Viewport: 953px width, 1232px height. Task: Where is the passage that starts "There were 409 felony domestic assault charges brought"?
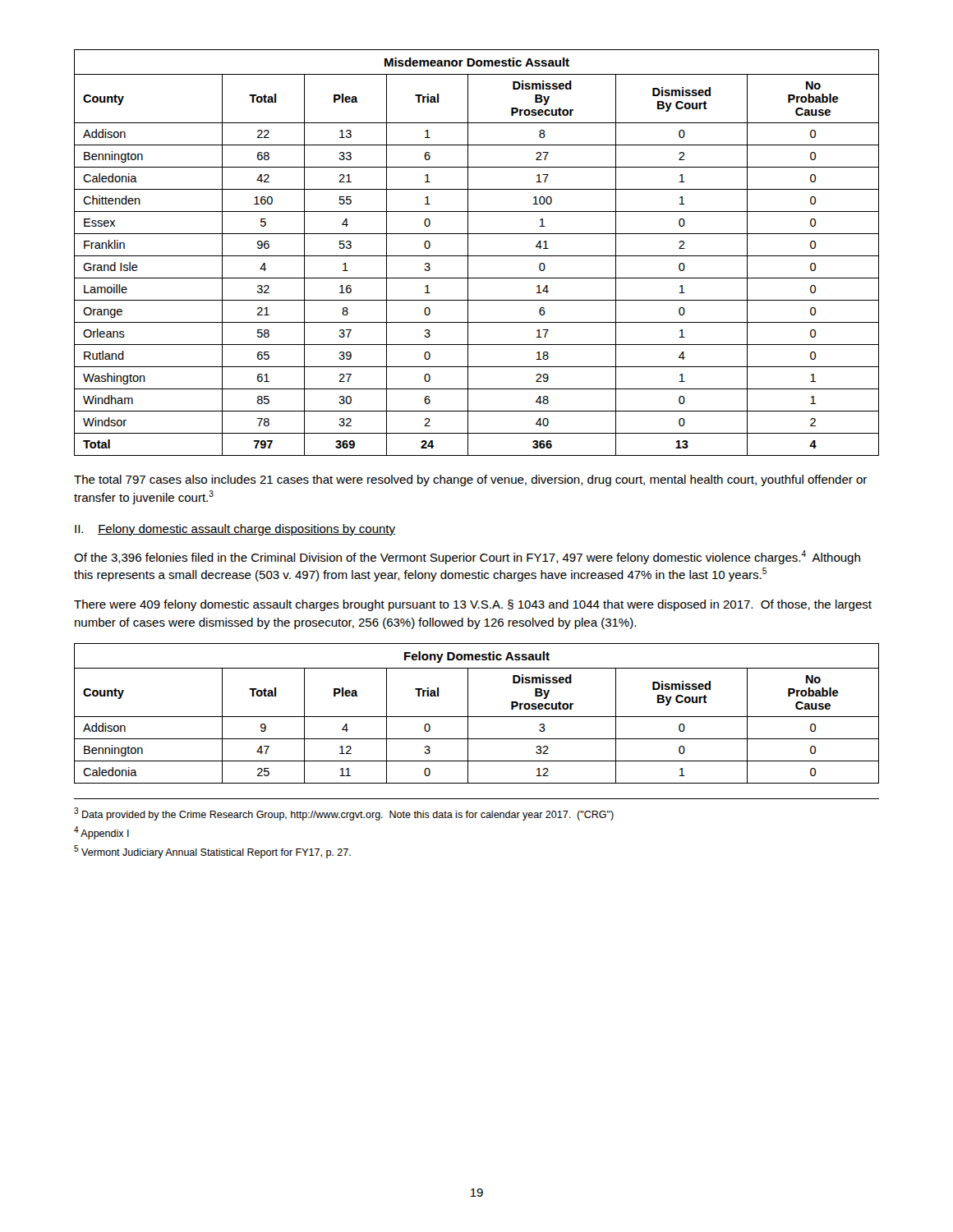tap(476, 613)
